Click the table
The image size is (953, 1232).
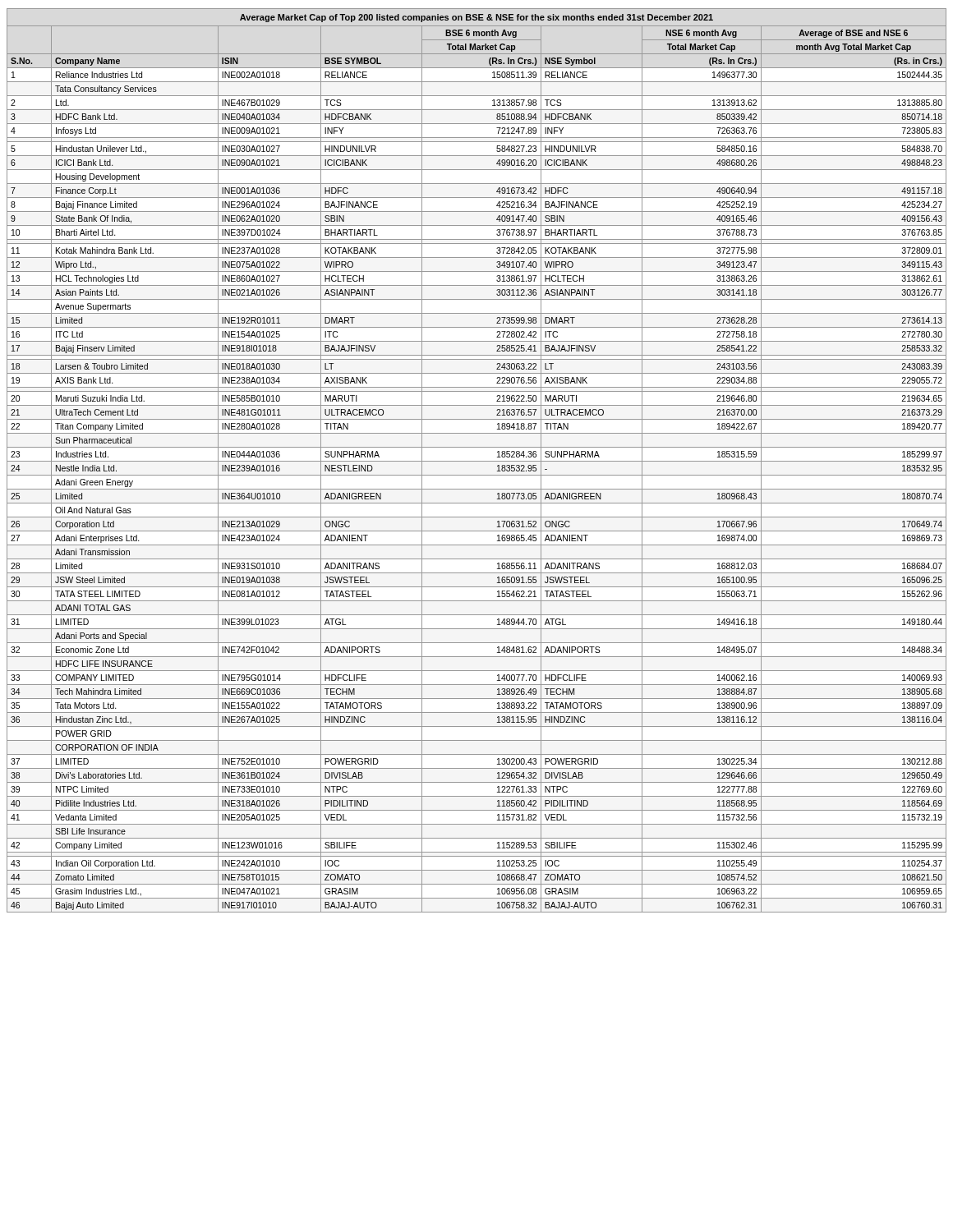pyautogui.click(x=476, y=460)
